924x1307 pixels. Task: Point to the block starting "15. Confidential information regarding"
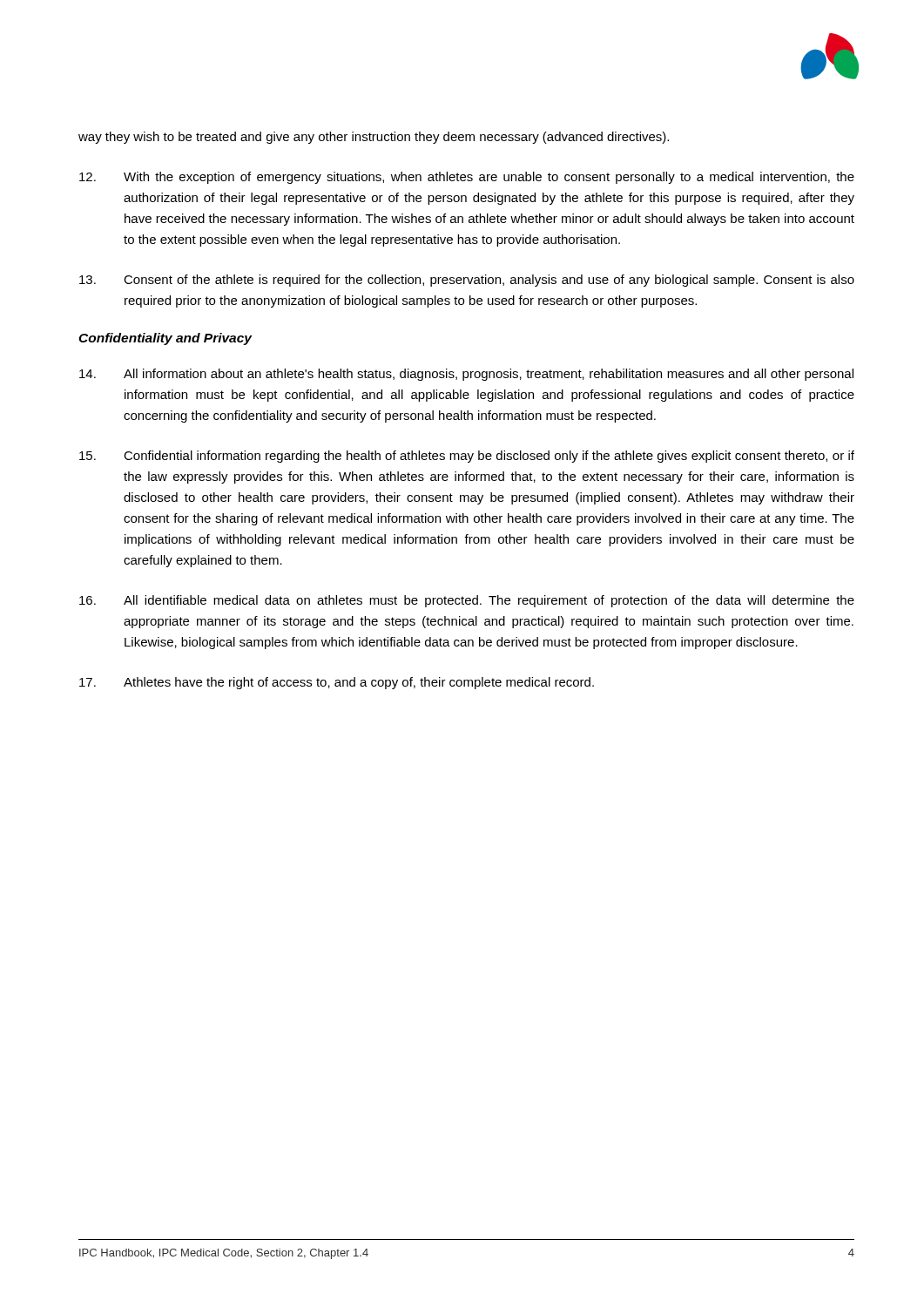(466, 508)
